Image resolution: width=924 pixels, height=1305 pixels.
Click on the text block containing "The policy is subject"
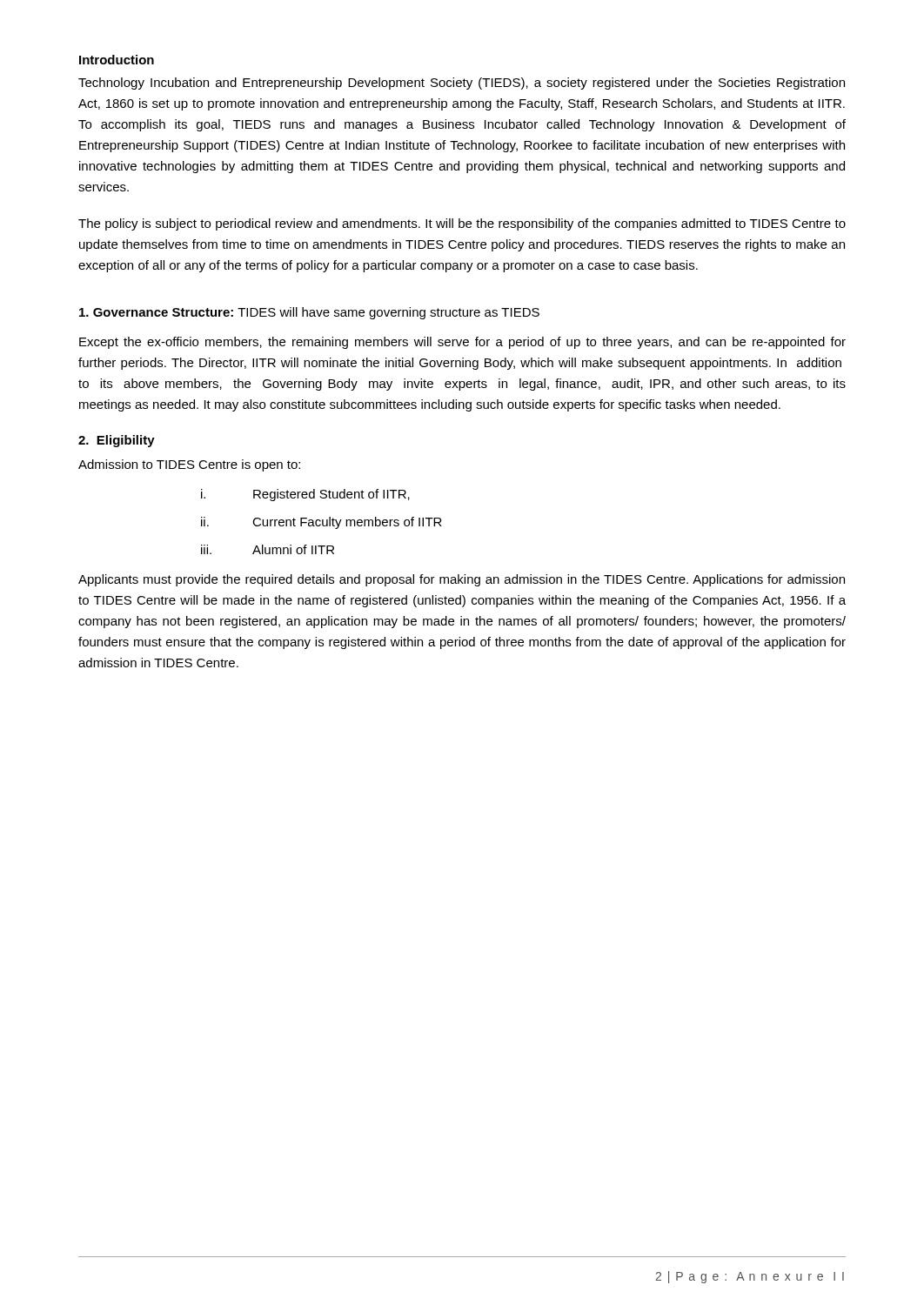click(x=462, y=244)
